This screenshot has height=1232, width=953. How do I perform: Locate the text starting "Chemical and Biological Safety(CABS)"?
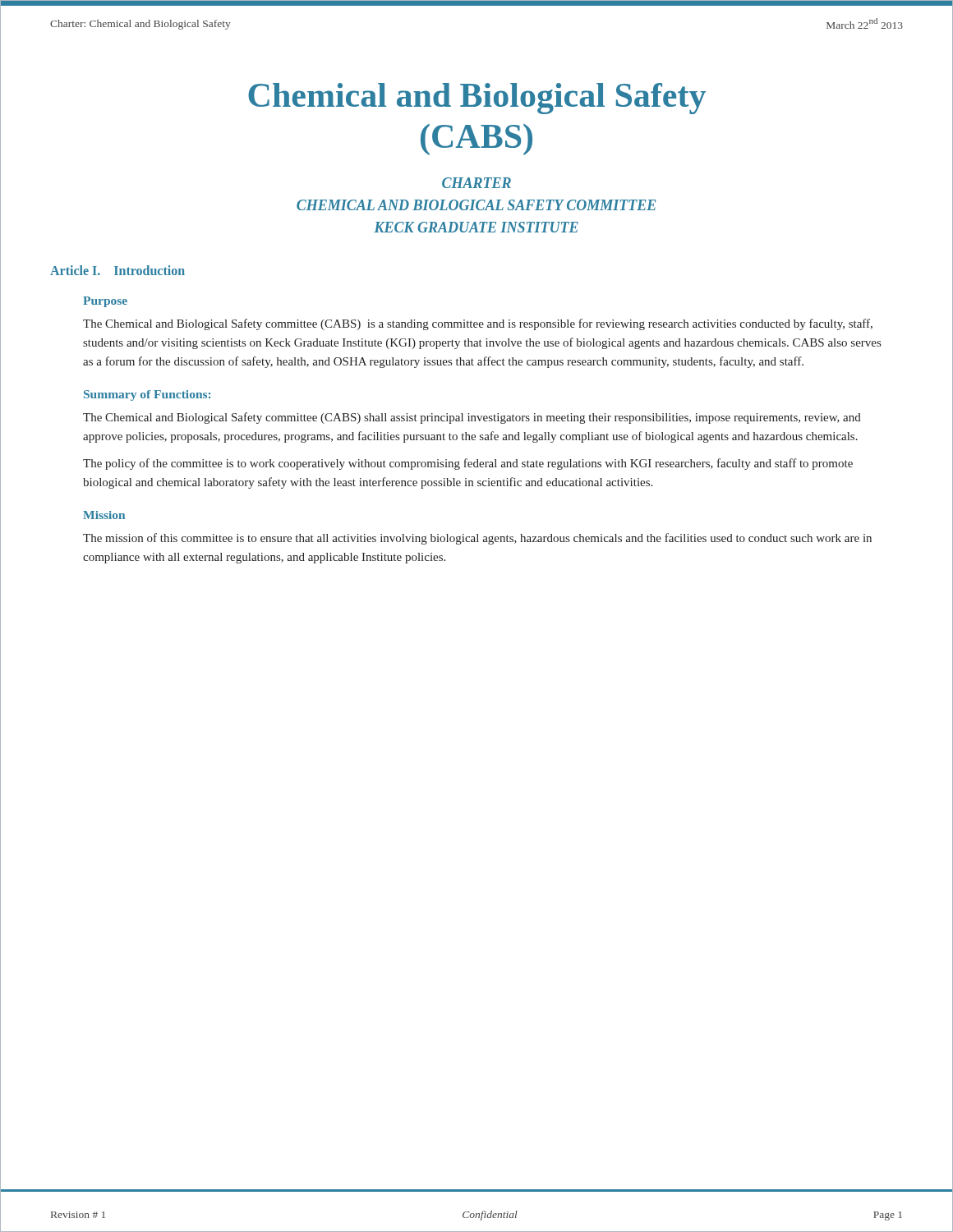coord(476,116)
